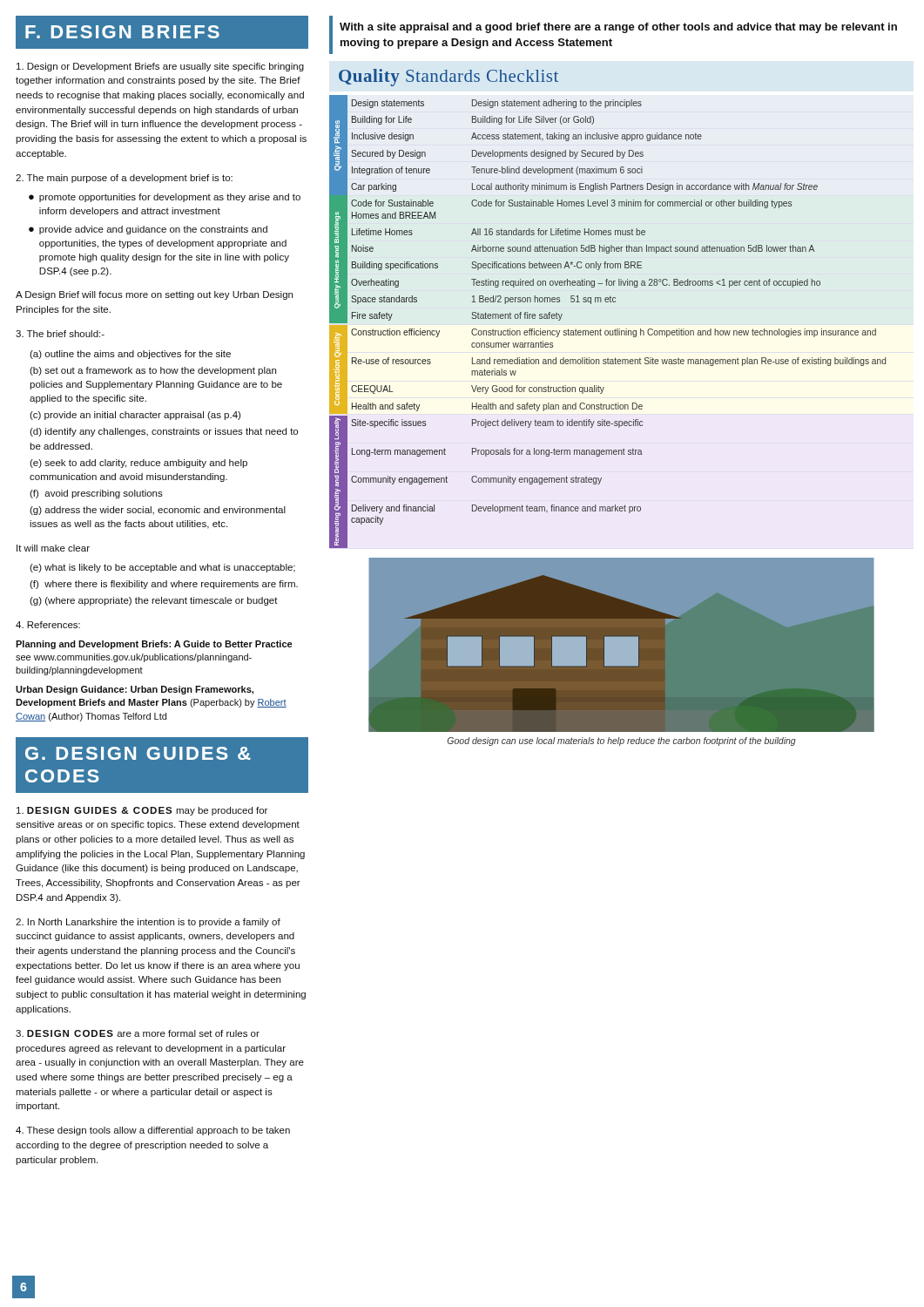Screen dimensions: 1307x924
Task: Find the list item with the text "(f) avoid prescribing"
Action: 169,493
